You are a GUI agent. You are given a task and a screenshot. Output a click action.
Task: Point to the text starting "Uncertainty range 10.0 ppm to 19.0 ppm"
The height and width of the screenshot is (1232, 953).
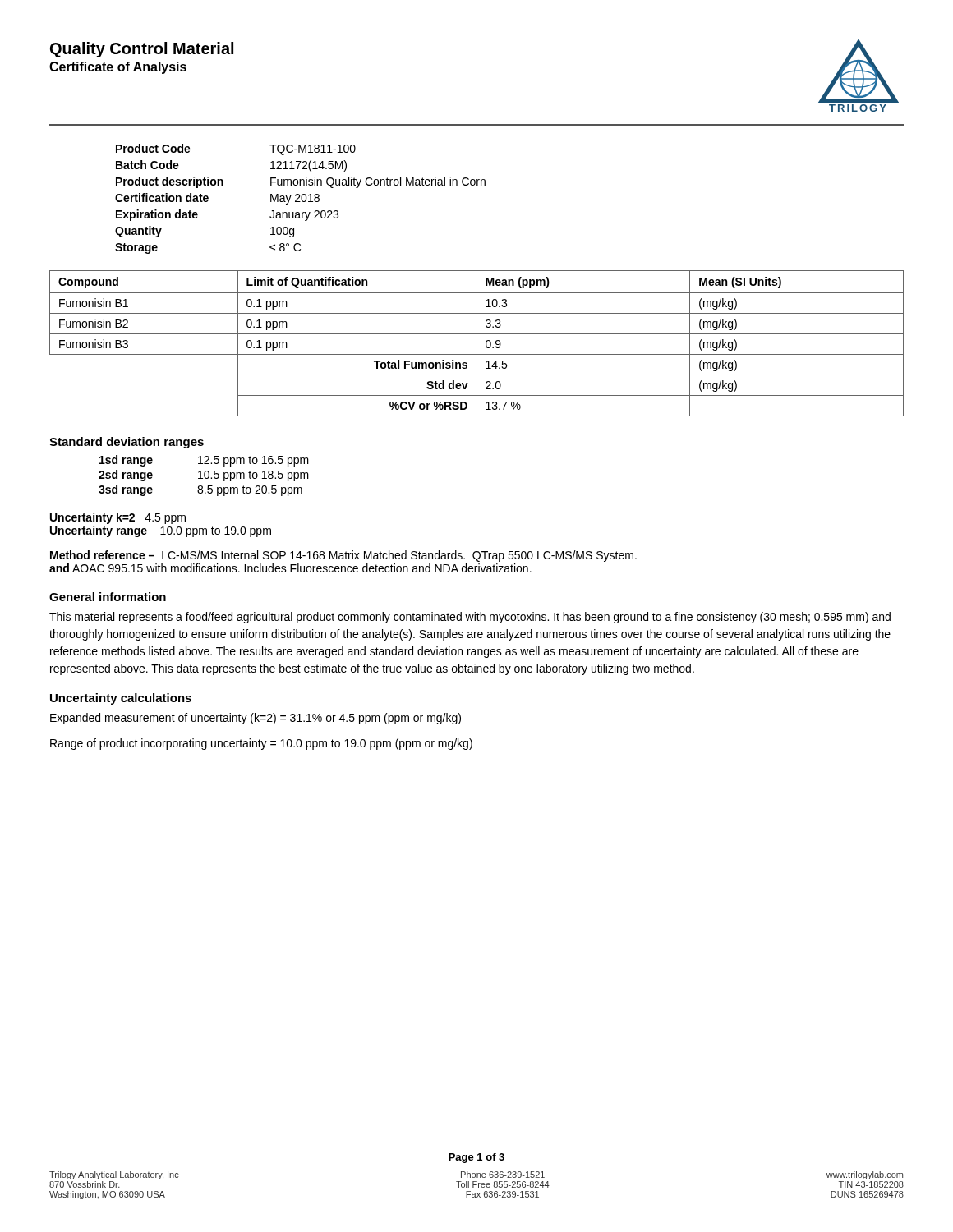point(161,531)
